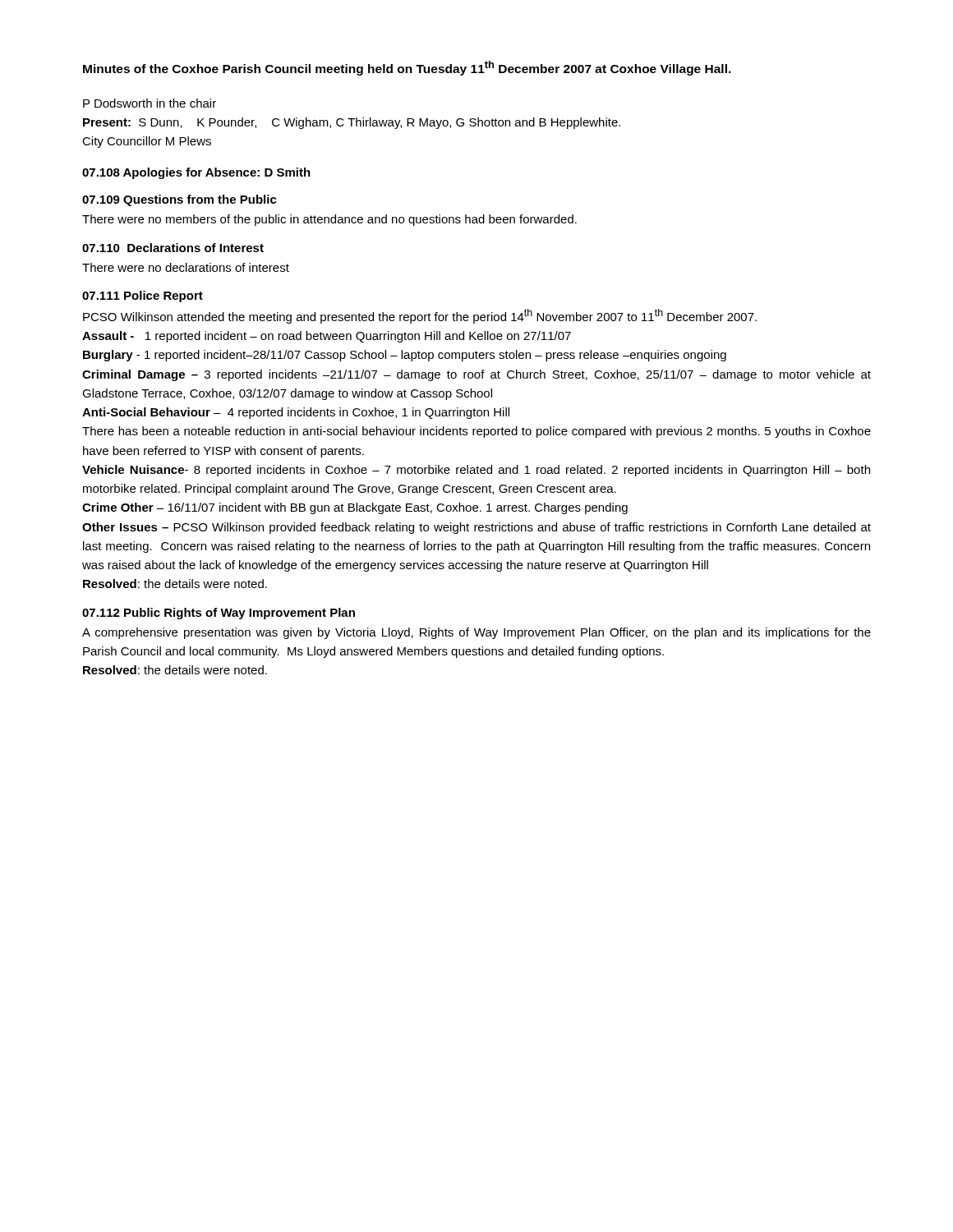Select the region starting "There were no members"
Screen dimensions: 1232x953
click(x=330, y=219)
